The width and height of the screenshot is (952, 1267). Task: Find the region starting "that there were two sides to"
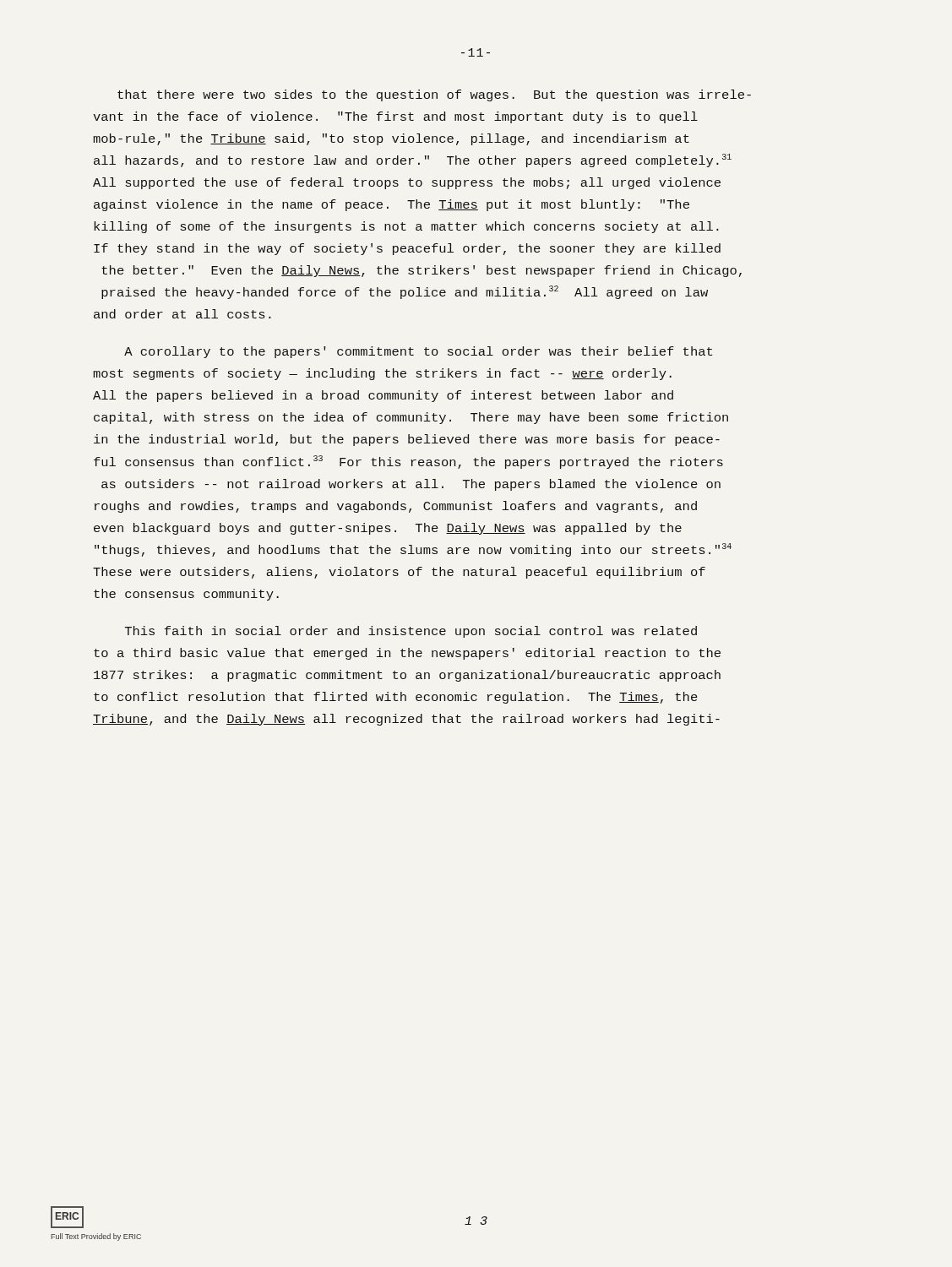click(x=484, y=408)
